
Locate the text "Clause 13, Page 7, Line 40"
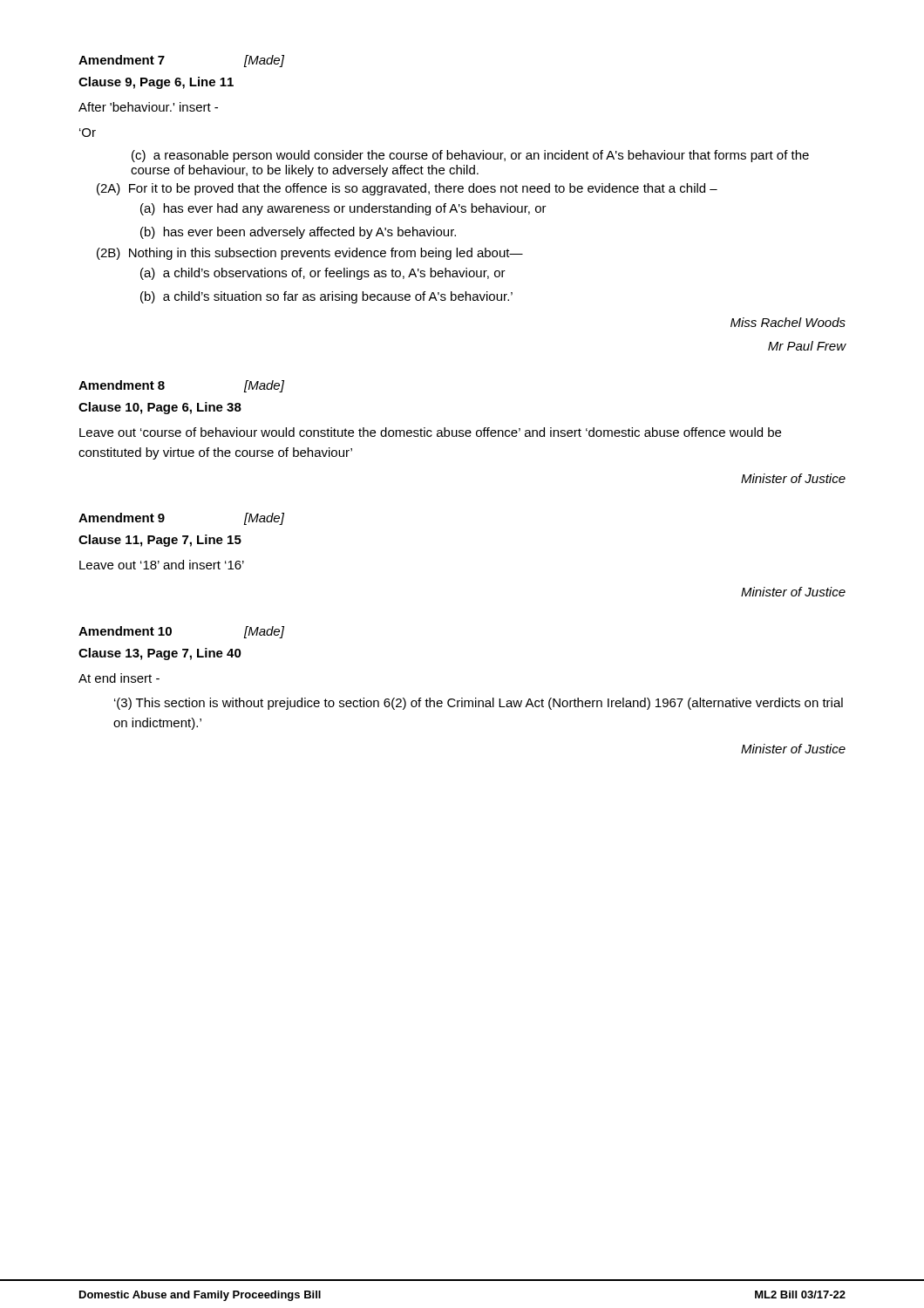click(160, 652)
